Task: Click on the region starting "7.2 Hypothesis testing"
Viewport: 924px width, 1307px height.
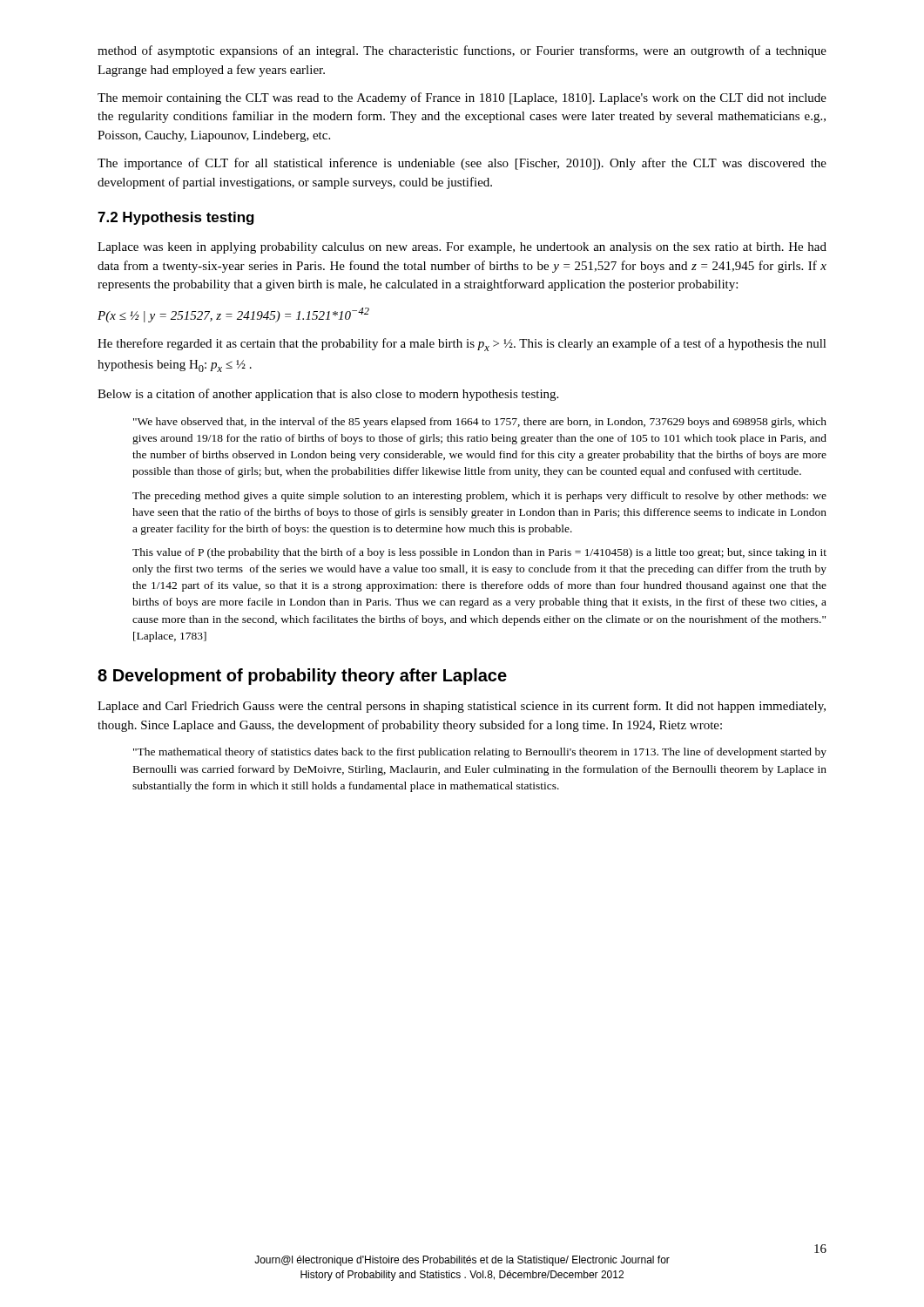Action: coord(176,218)
